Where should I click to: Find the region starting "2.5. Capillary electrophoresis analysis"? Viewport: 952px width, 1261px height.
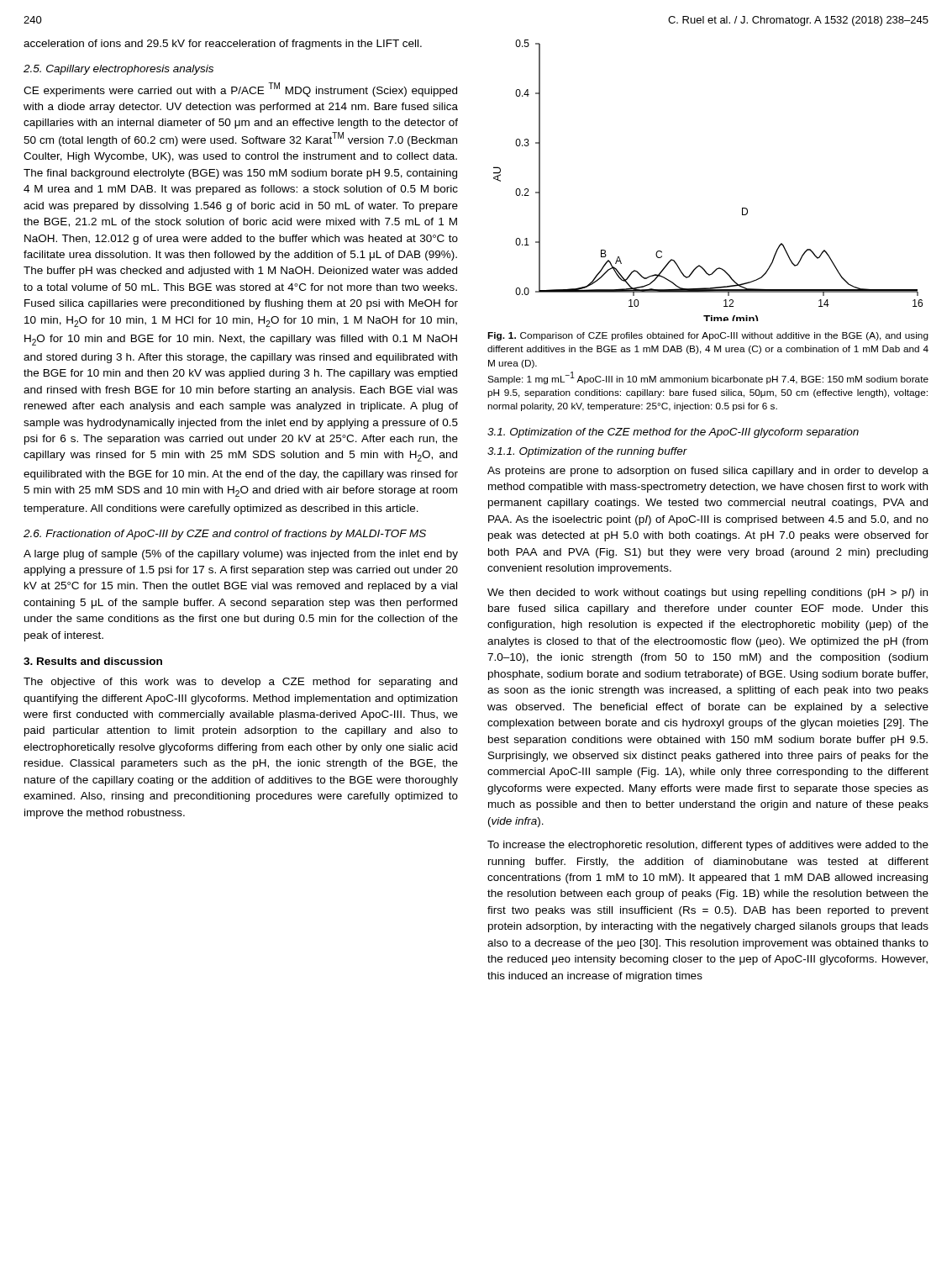(119, 68)
